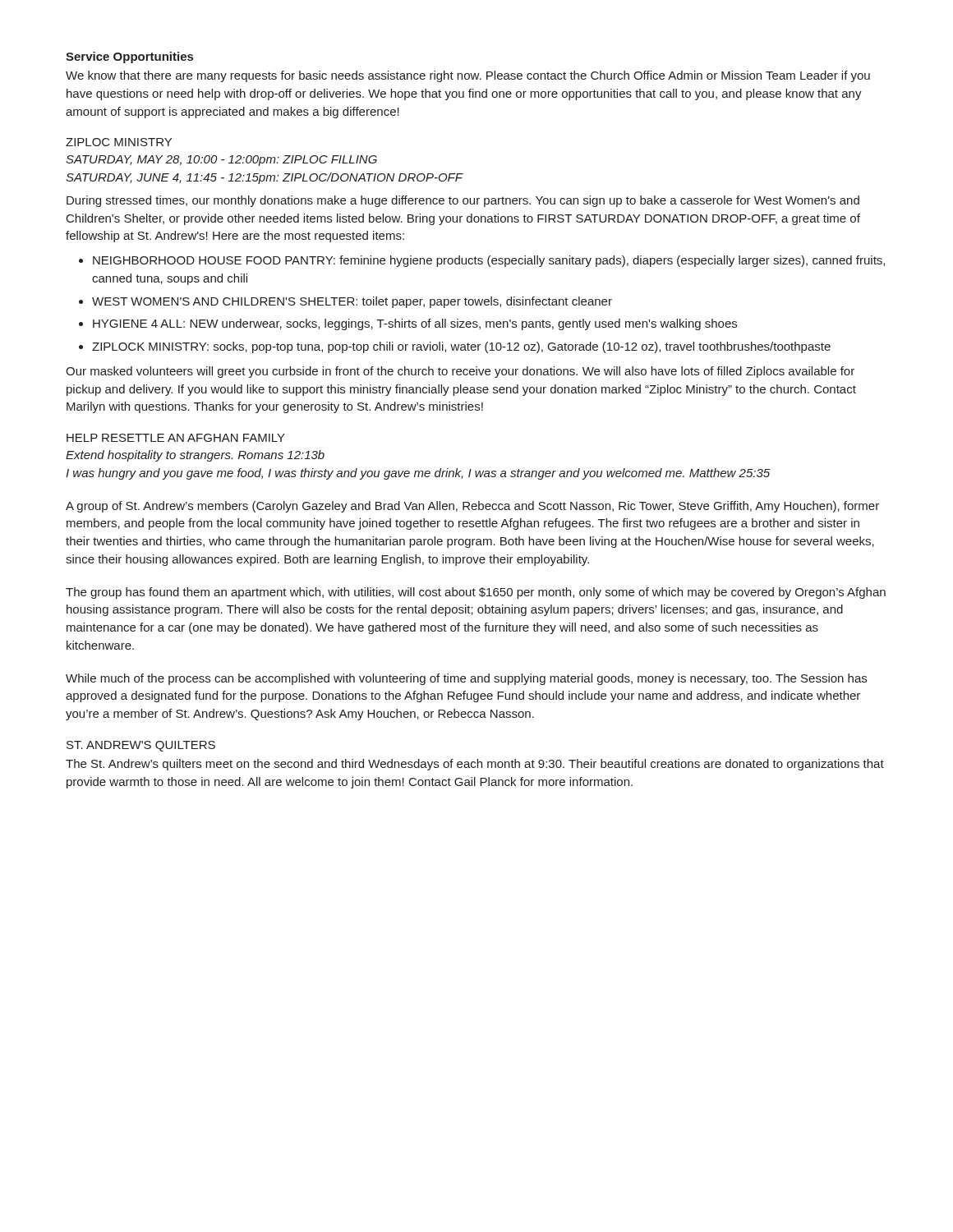The image size is (953, 1232).
Task: Find the region starting "While much of"
Action: point(467,695)
